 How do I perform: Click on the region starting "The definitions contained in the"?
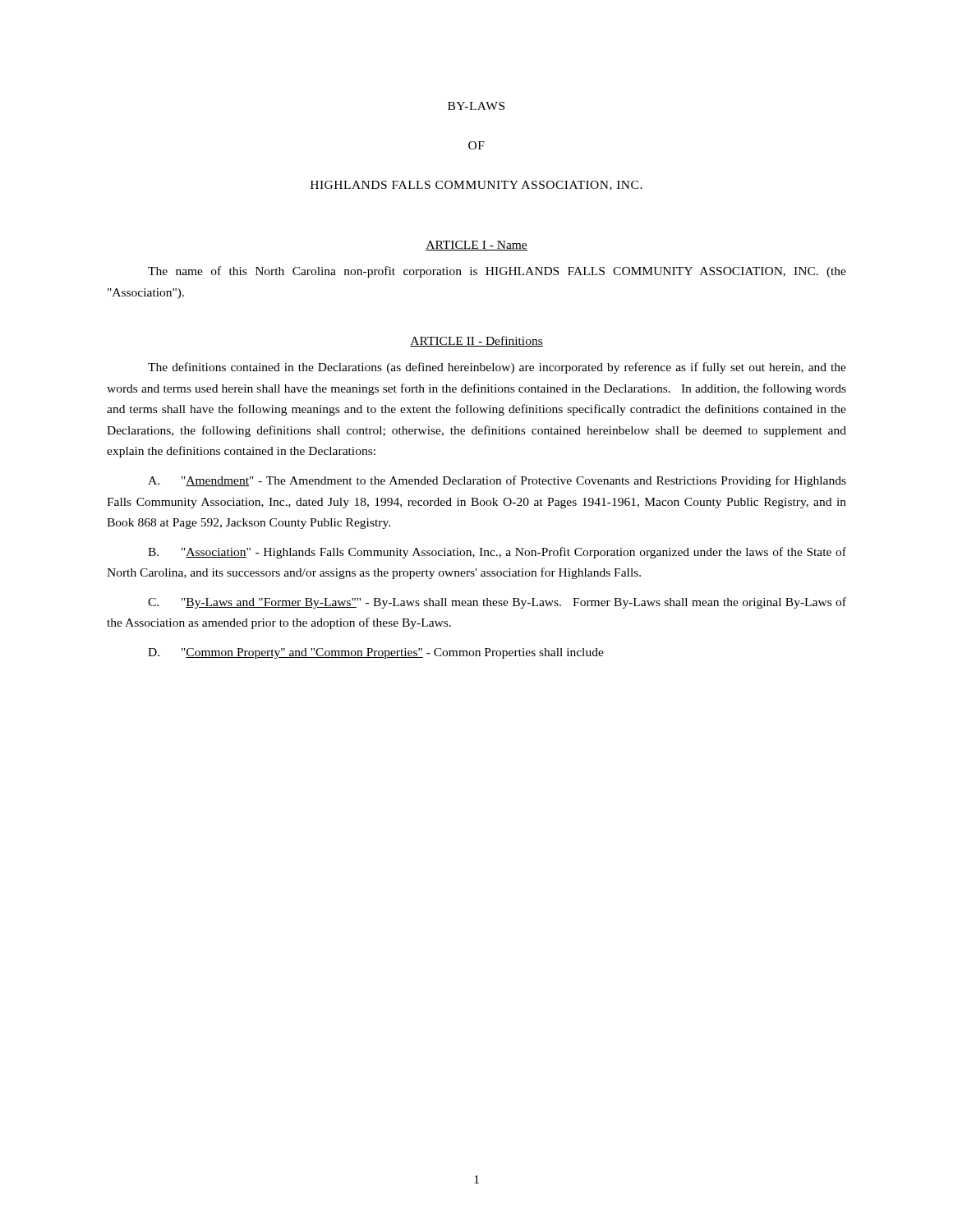476,409
